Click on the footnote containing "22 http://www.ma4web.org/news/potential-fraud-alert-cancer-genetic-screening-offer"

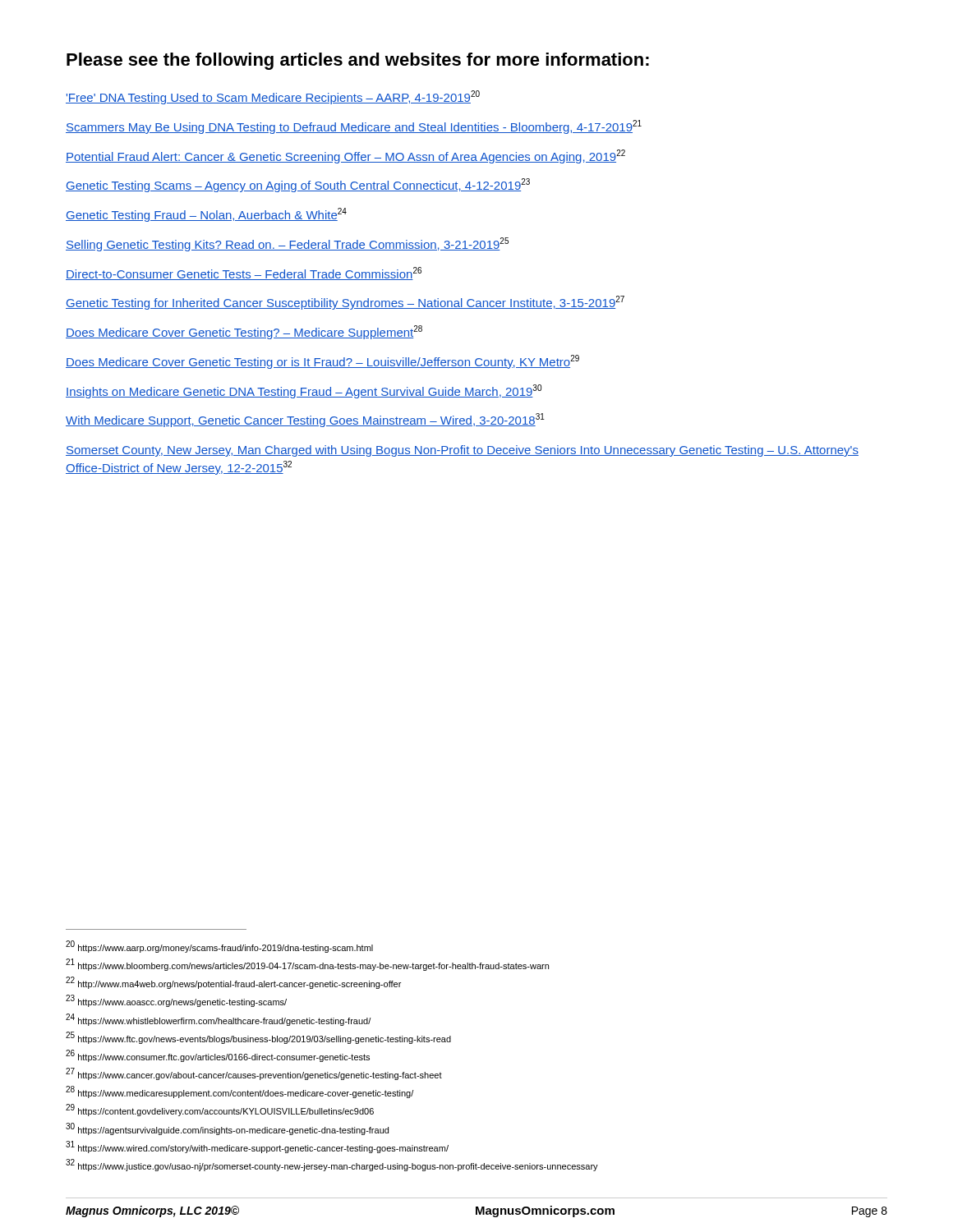233,982
